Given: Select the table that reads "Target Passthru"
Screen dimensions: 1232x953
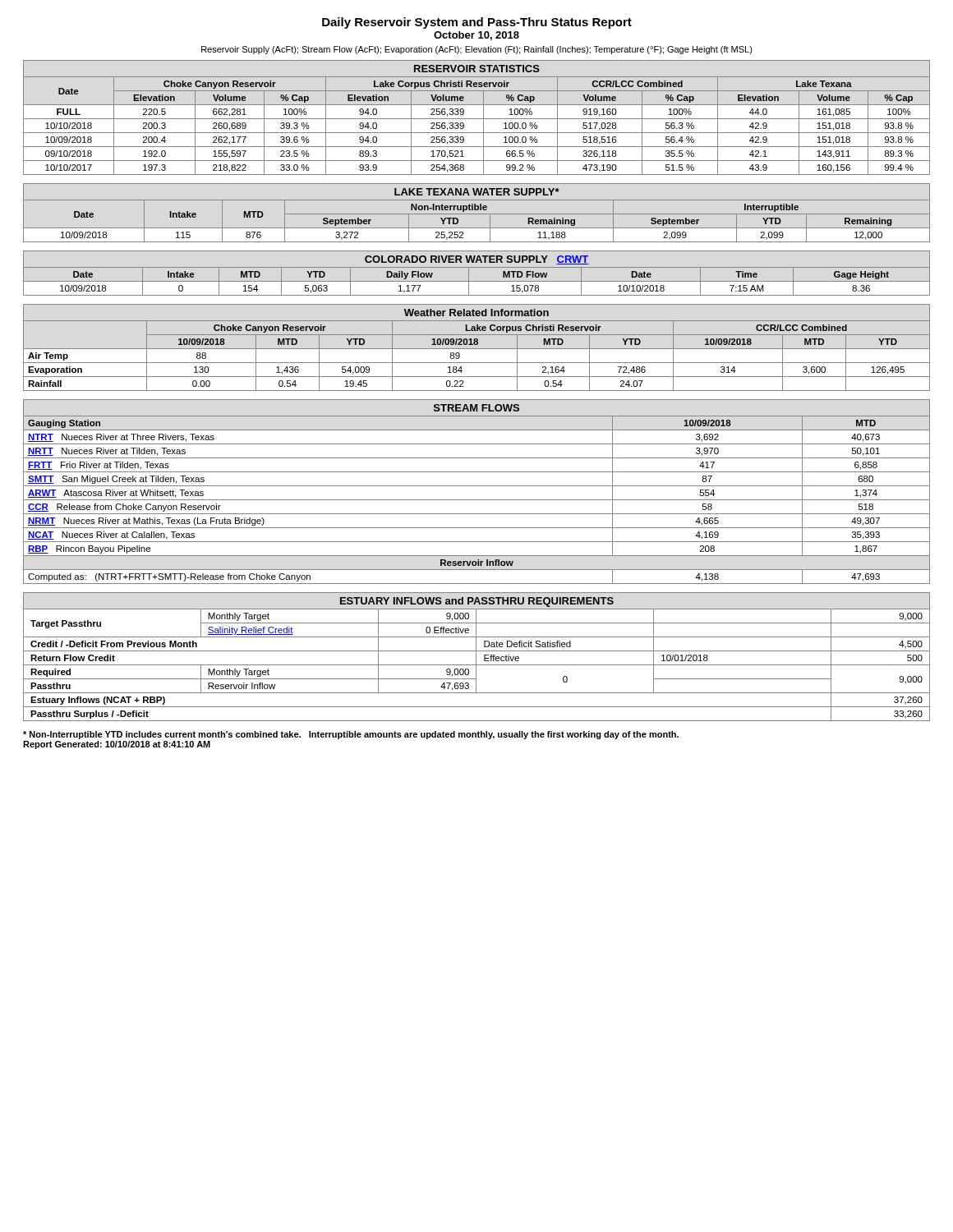Looking at the screenshot, I should (476, 657).
